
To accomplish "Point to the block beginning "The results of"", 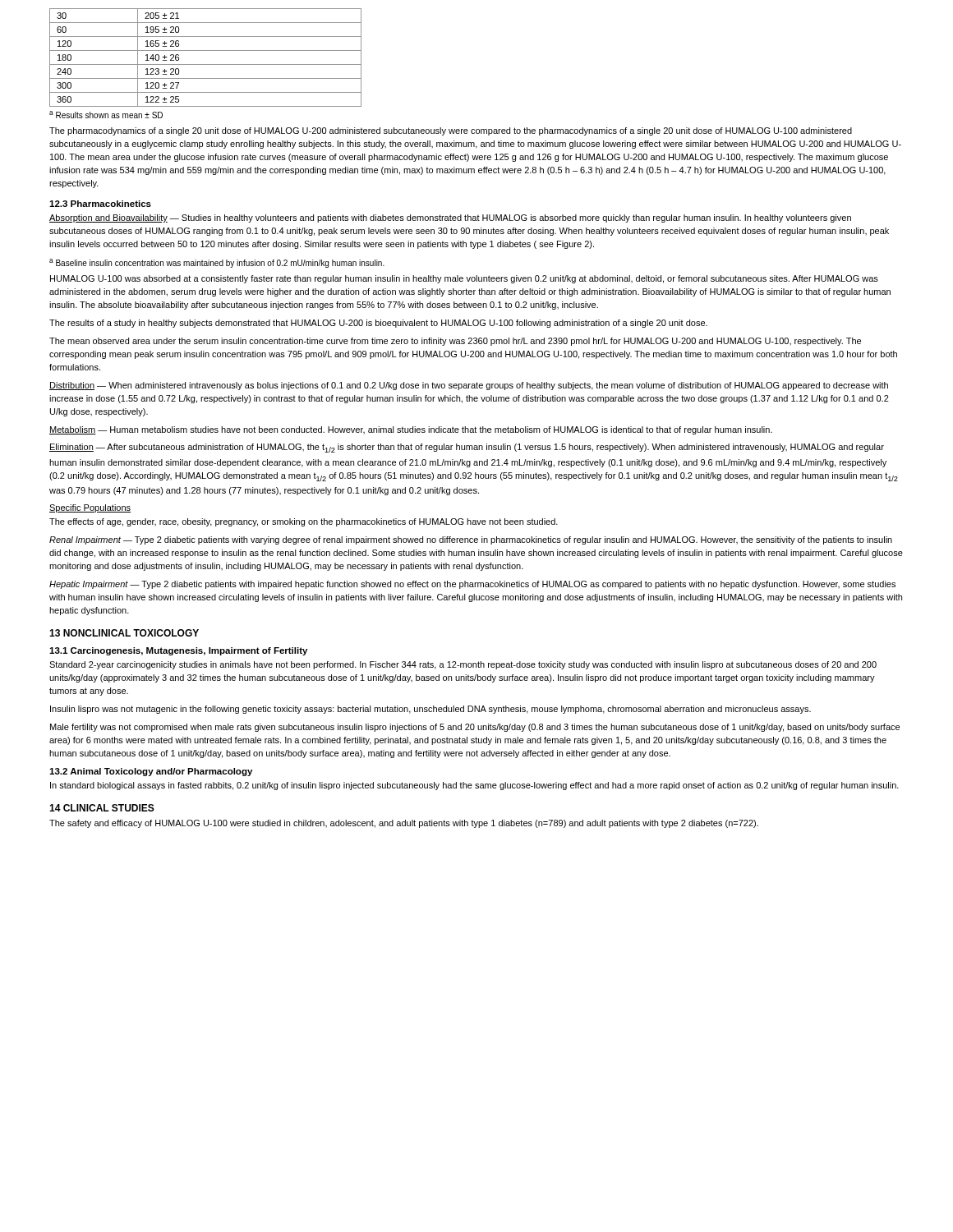I will click(379, 323).
